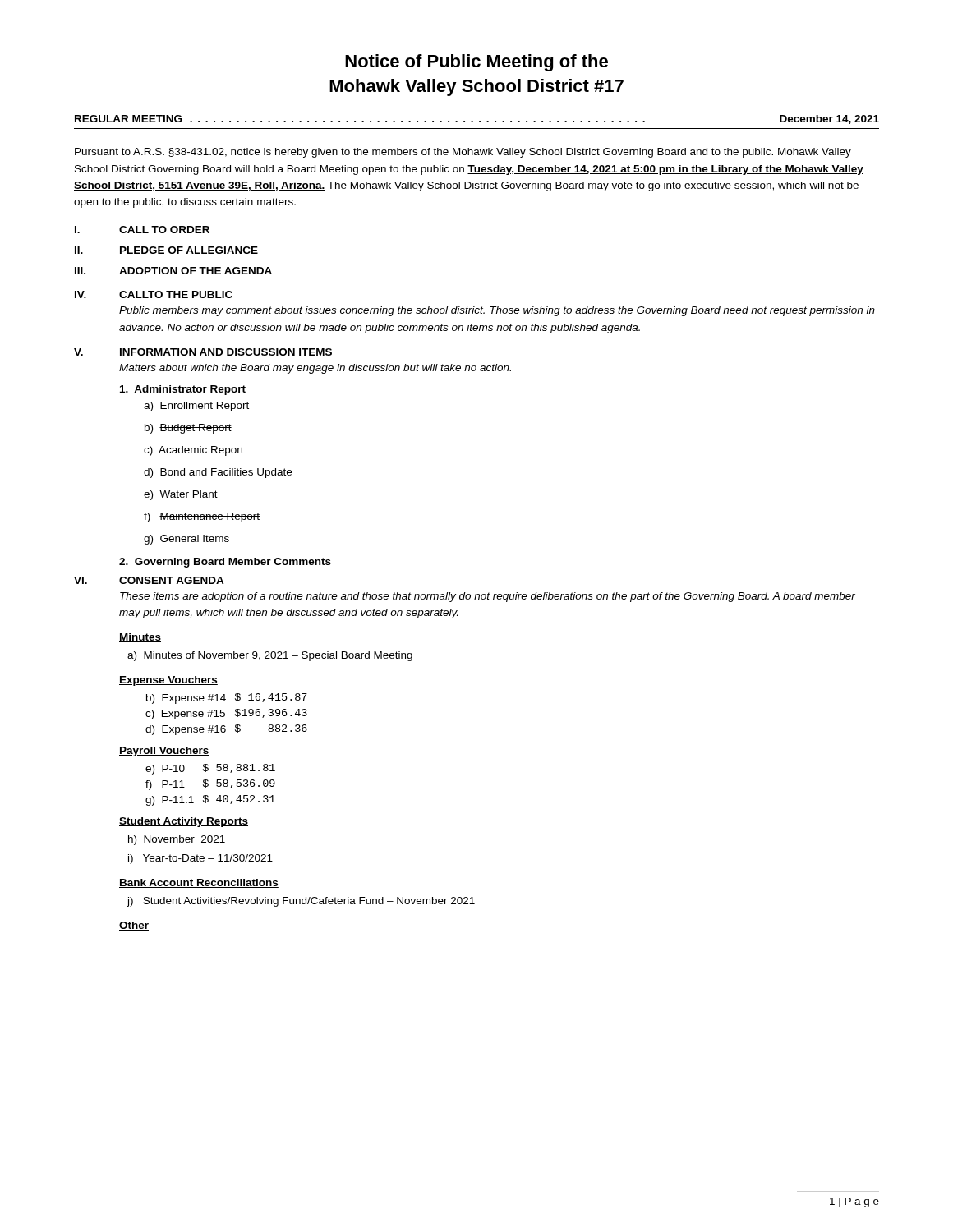Point to "b) Budget Report"
The width and height of the screenshot is (953, 1232).
point(188,428)
